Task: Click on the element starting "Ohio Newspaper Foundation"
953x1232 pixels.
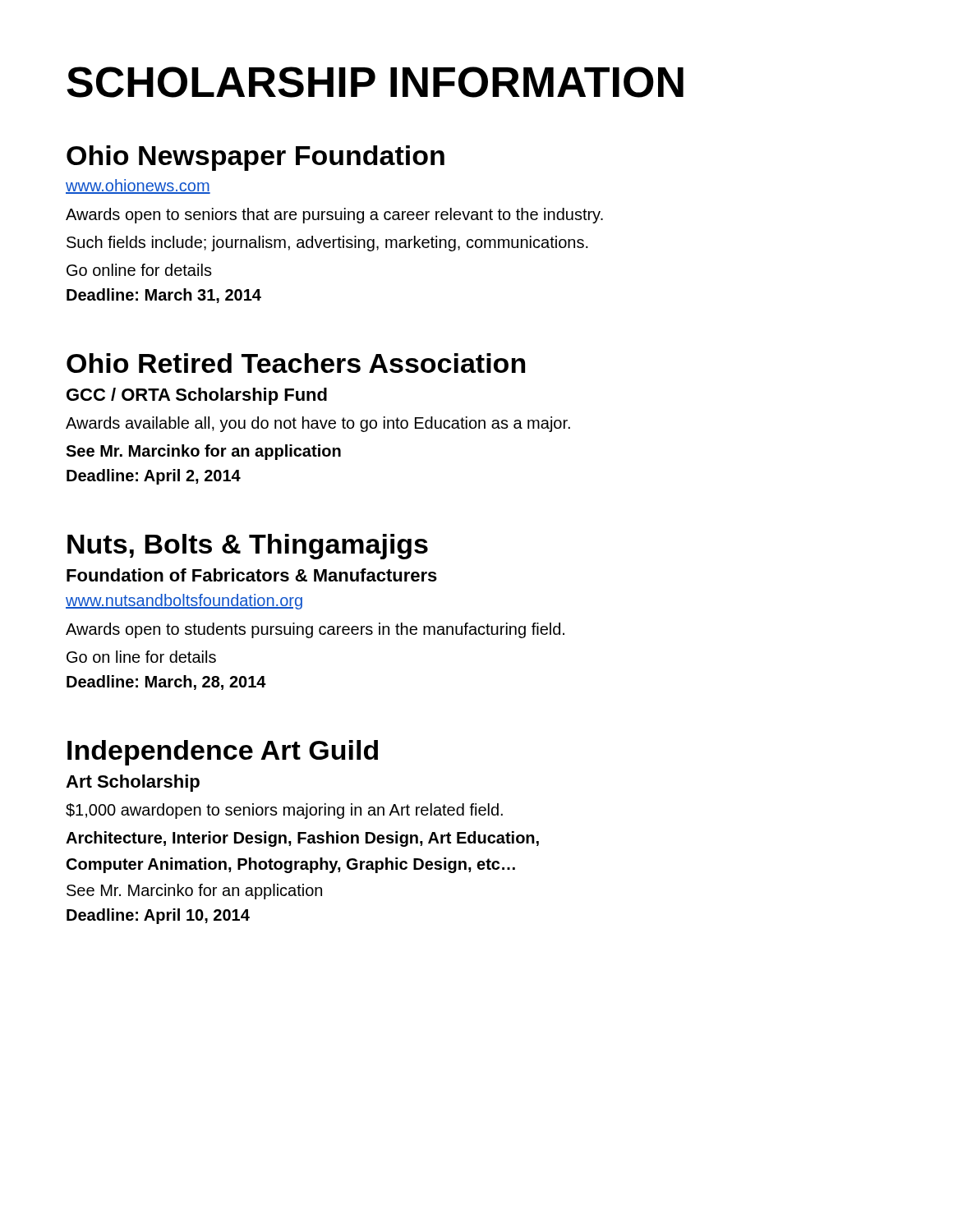Action: (x=256, y=158)
